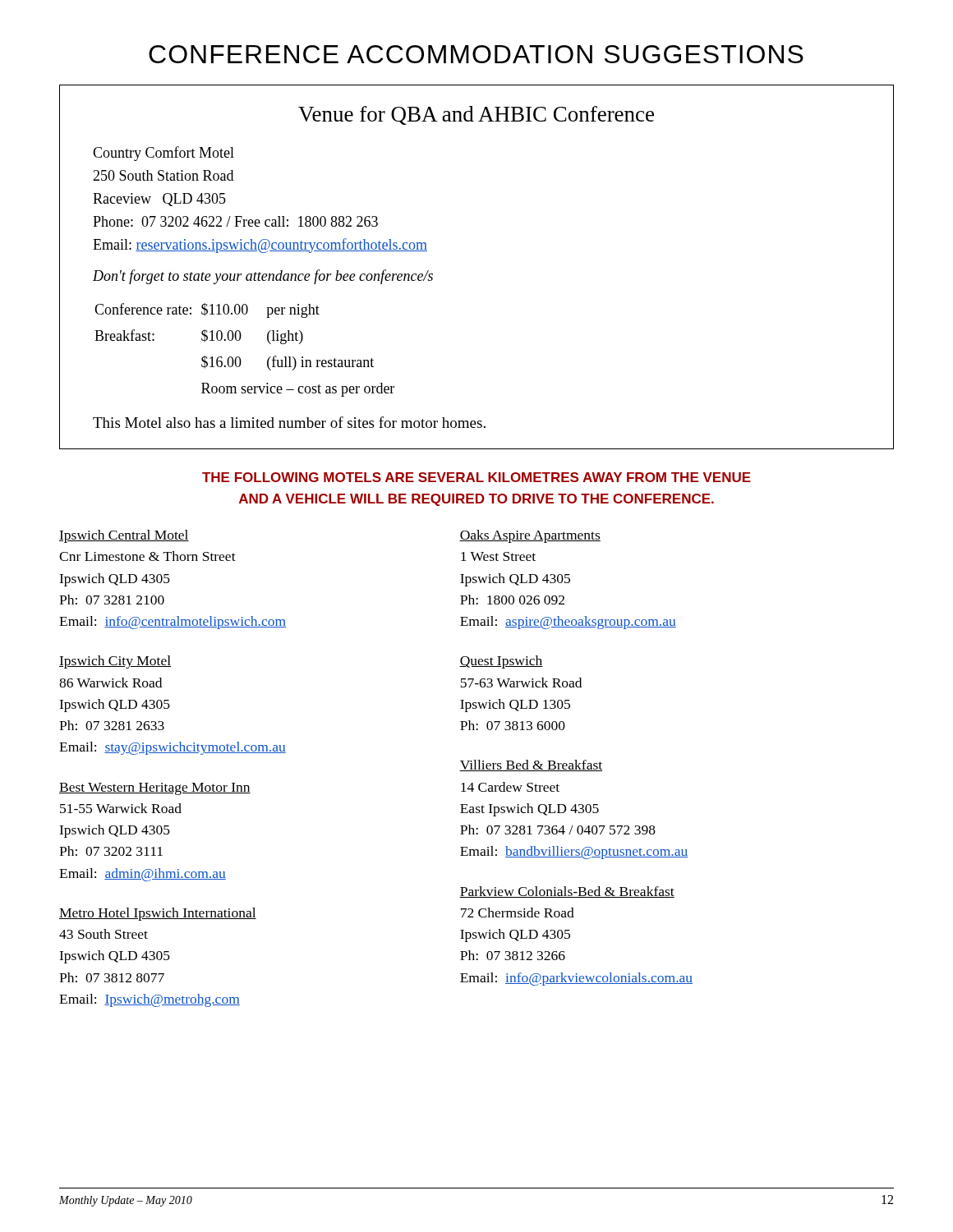Select the passage starting "CONFERENCE ACCOMMODATION SUGGESTIONS"
Viewport: 953px width, 1232px height.
476,55
